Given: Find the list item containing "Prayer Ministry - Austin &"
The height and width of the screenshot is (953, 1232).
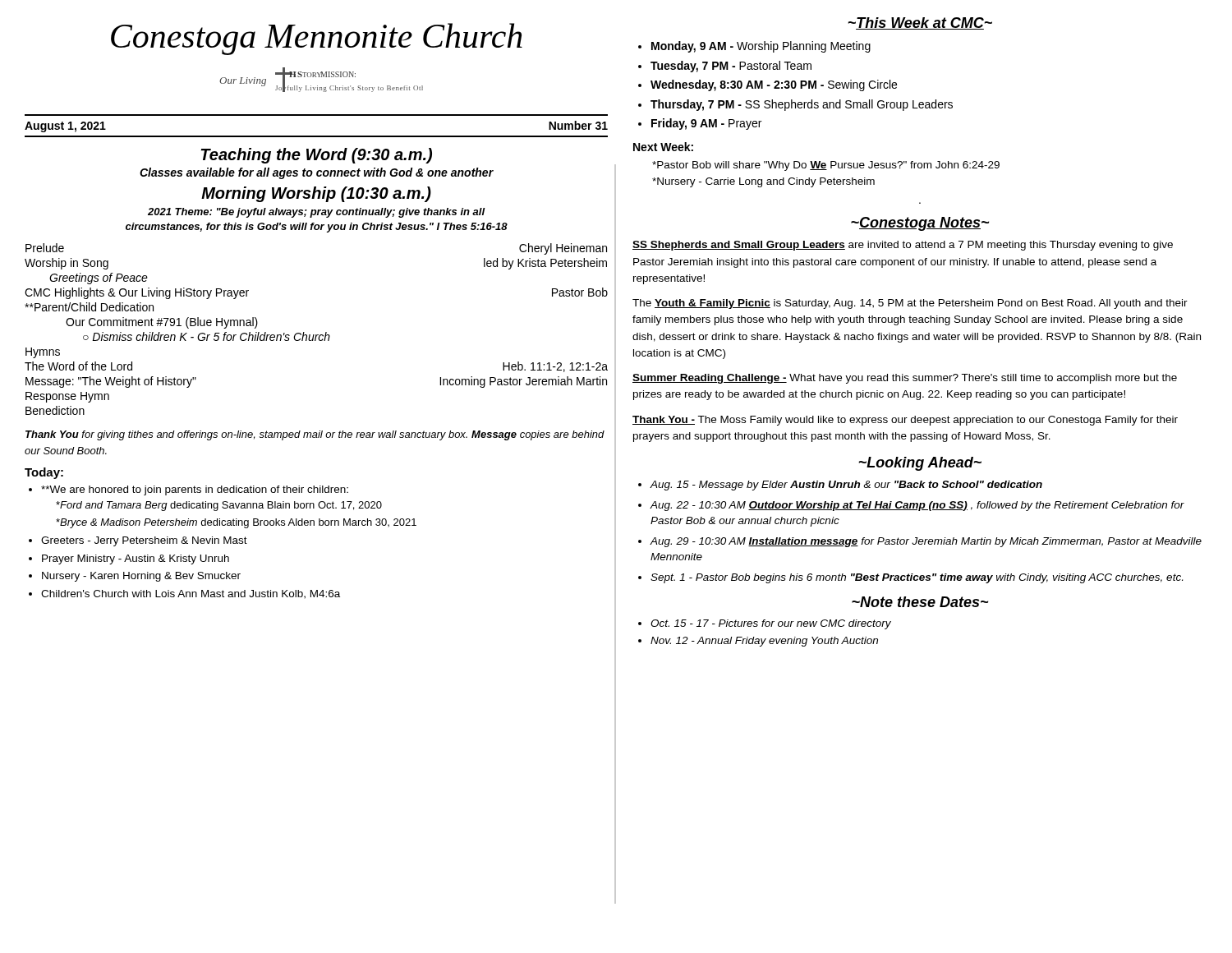Looking at the screenshot, I should (135, 558).
